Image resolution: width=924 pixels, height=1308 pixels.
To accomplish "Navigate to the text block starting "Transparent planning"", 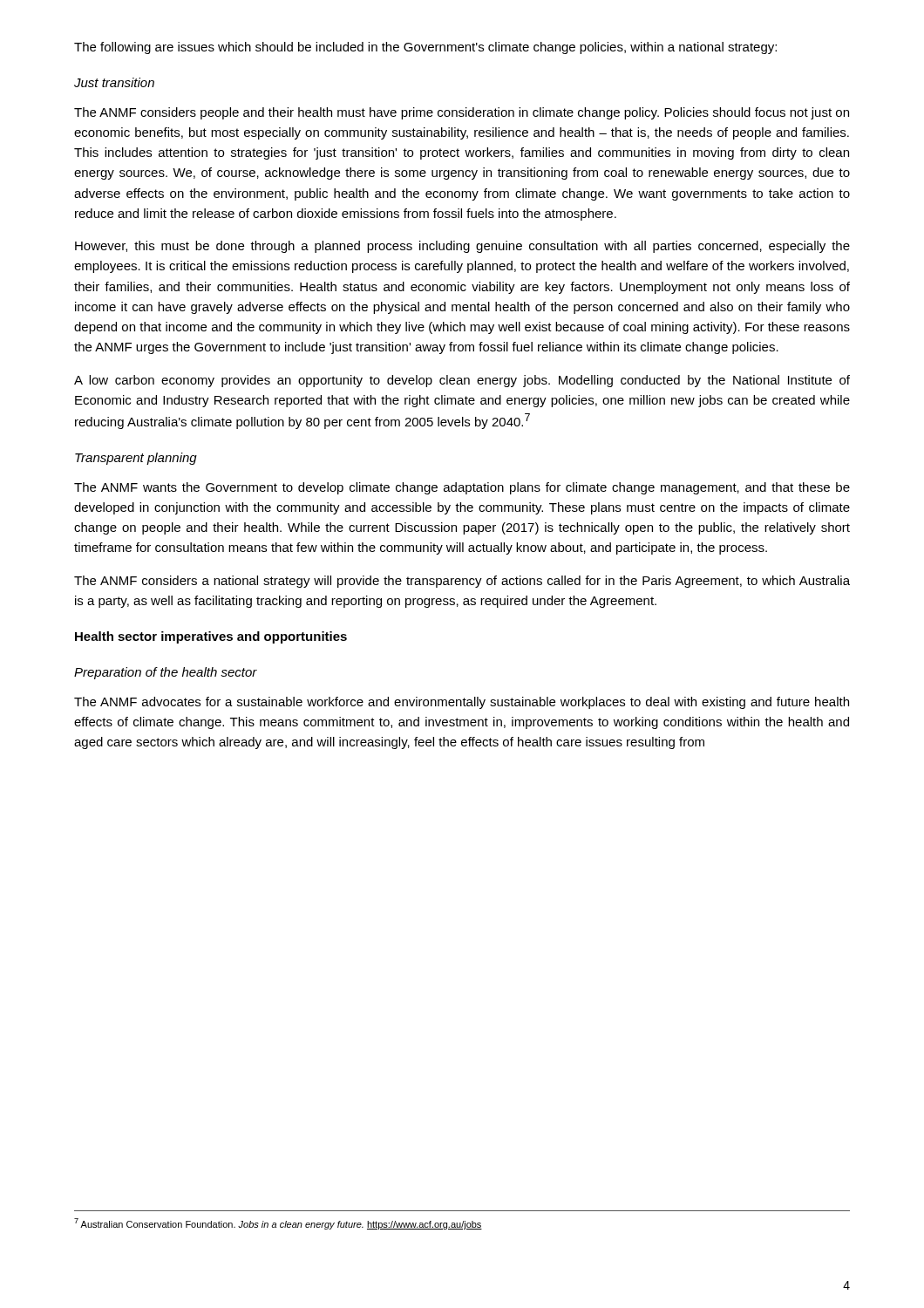I will [x=135, y=458].
